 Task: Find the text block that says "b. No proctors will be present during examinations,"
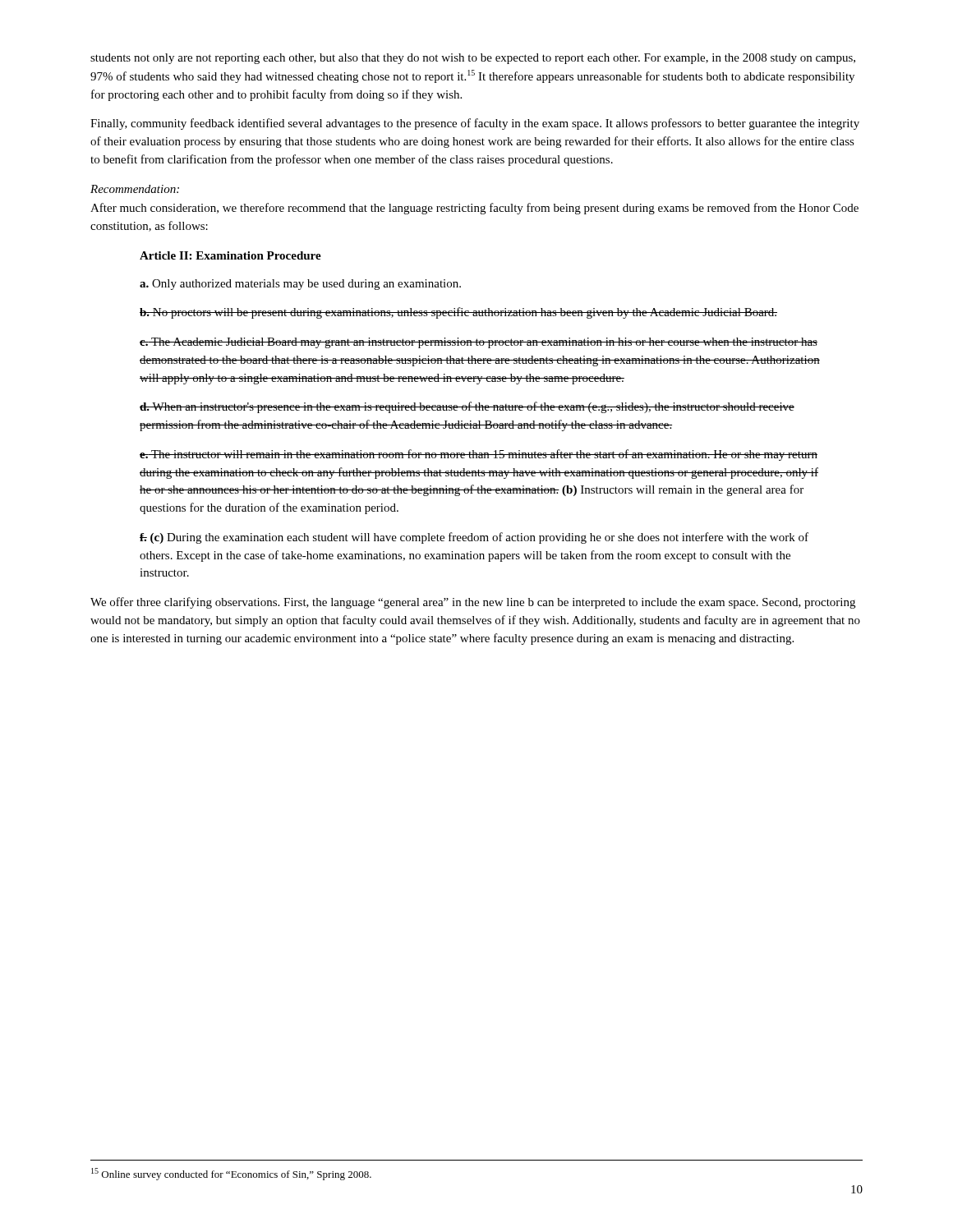point(485,313)
